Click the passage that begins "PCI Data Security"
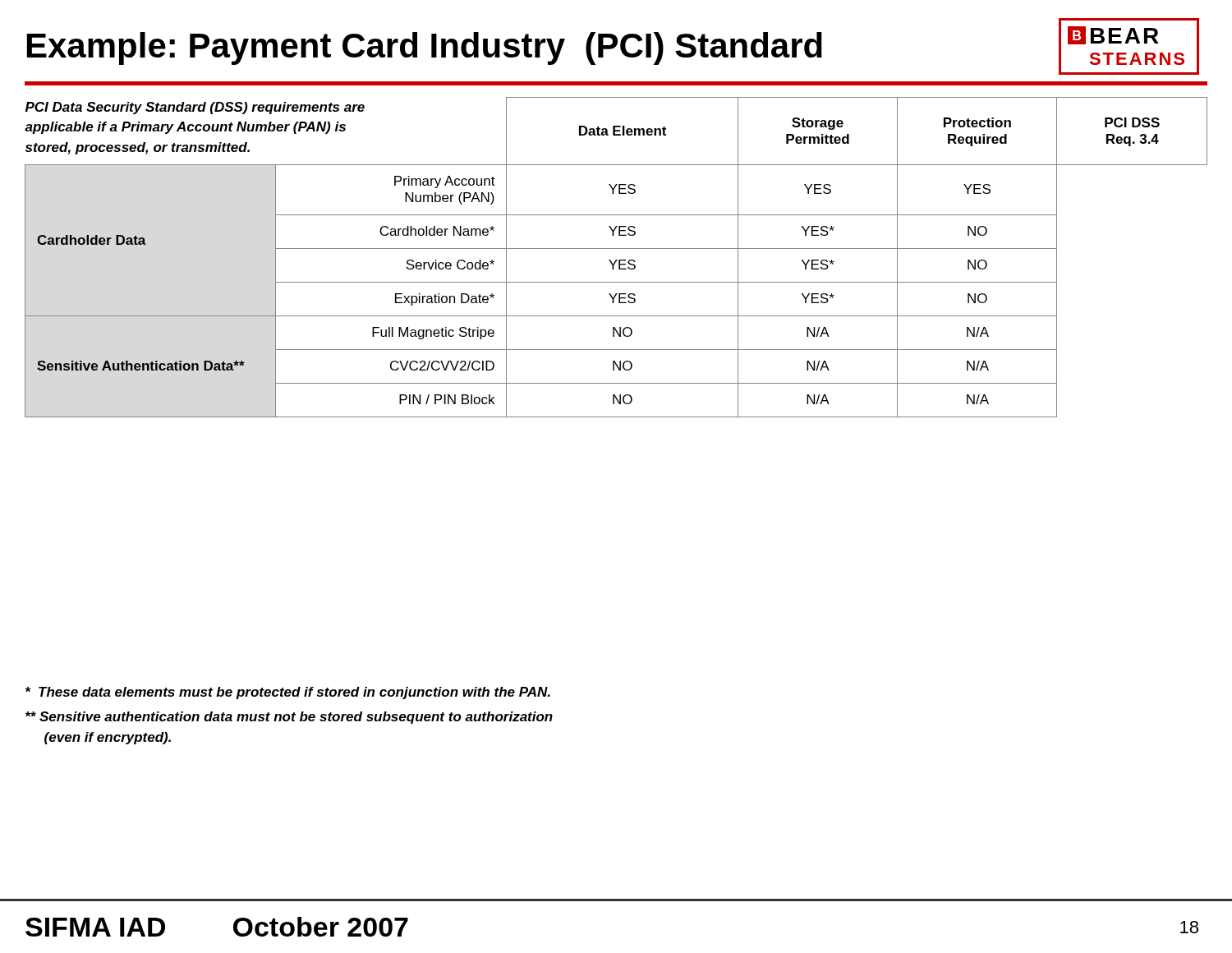 click(195, 127)
